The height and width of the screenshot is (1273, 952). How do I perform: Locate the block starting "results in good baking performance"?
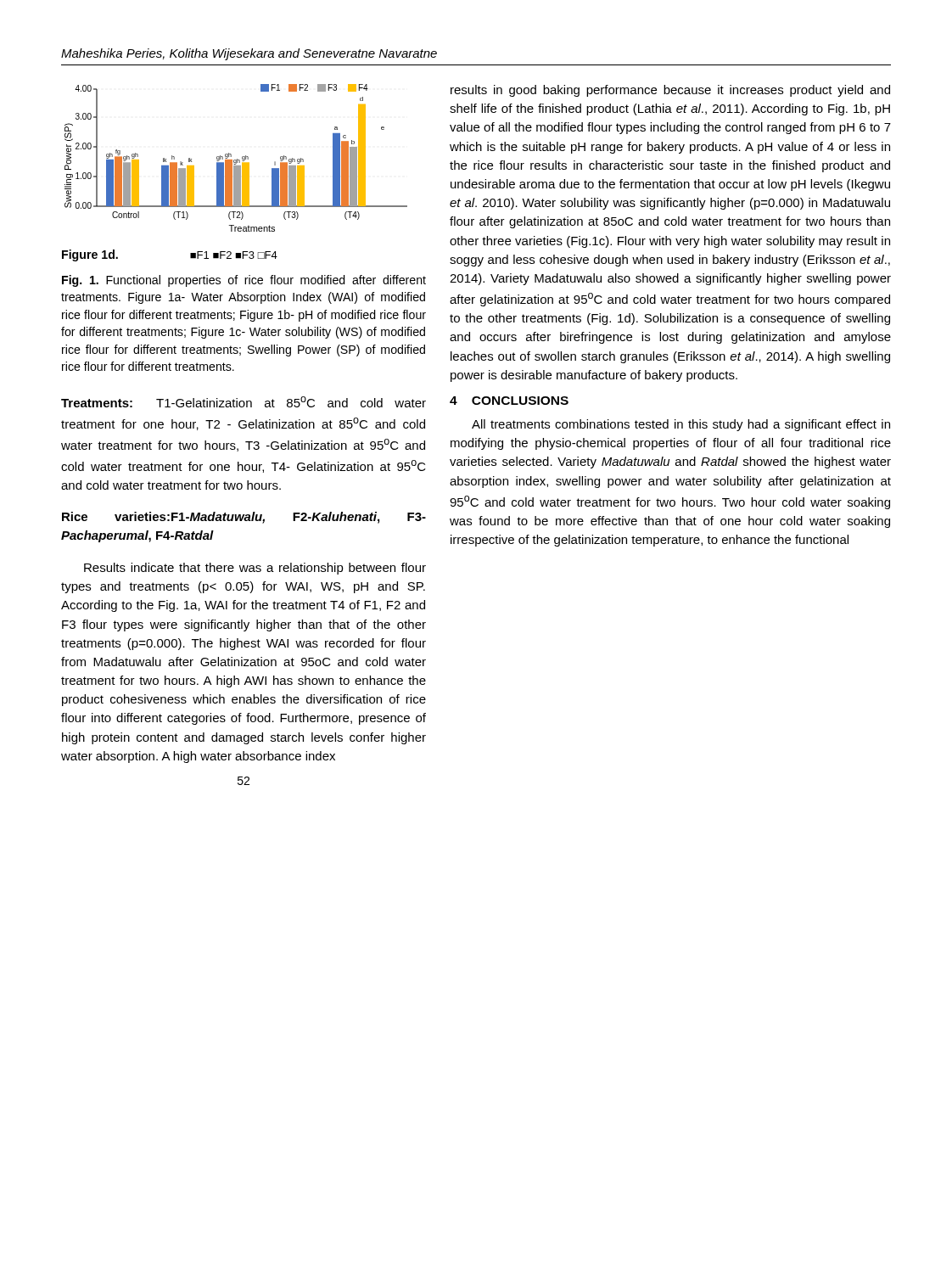coord(670,233)
